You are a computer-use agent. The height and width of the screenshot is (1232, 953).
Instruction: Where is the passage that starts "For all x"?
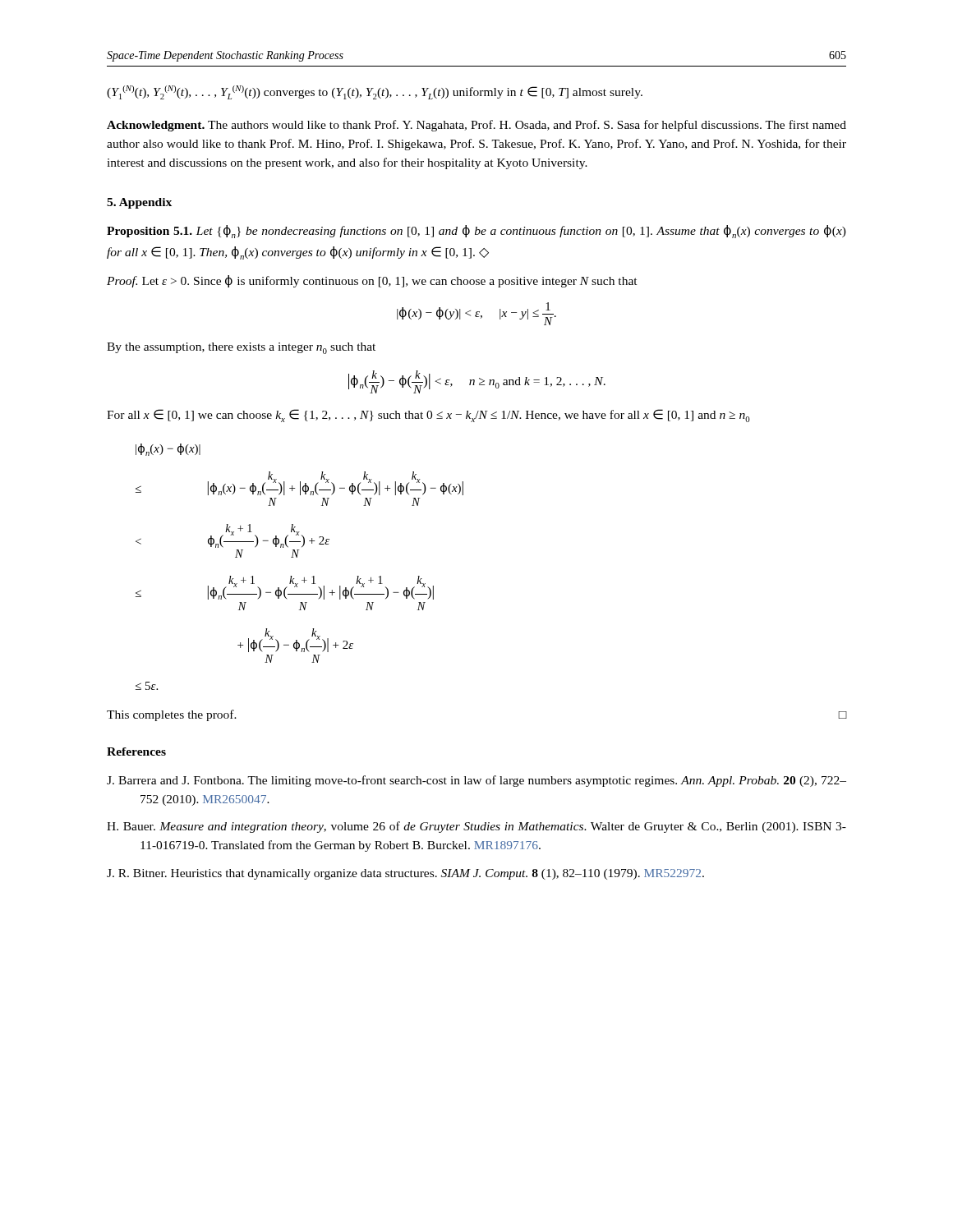(476, 415)
